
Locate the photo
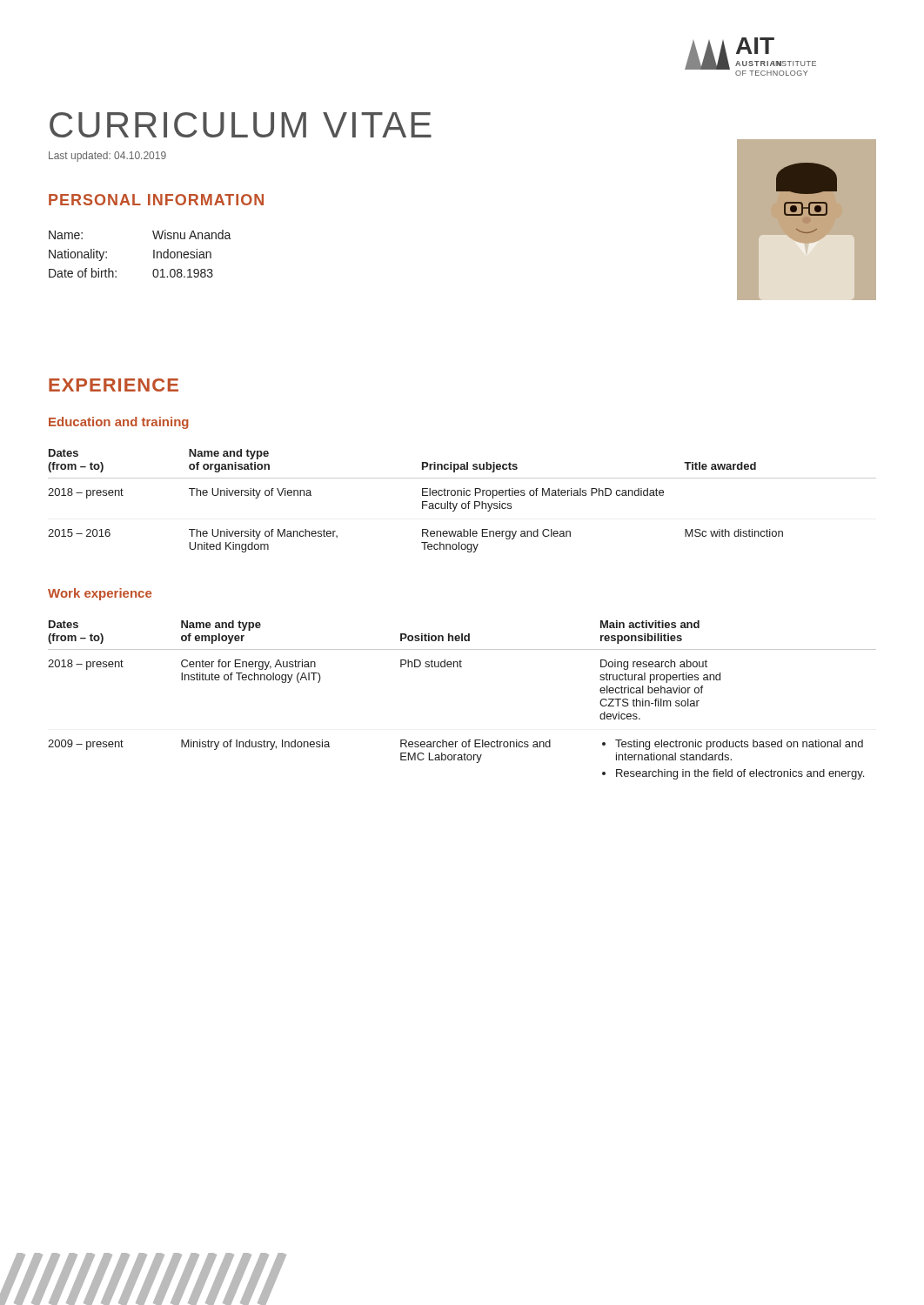click(807, 220)
